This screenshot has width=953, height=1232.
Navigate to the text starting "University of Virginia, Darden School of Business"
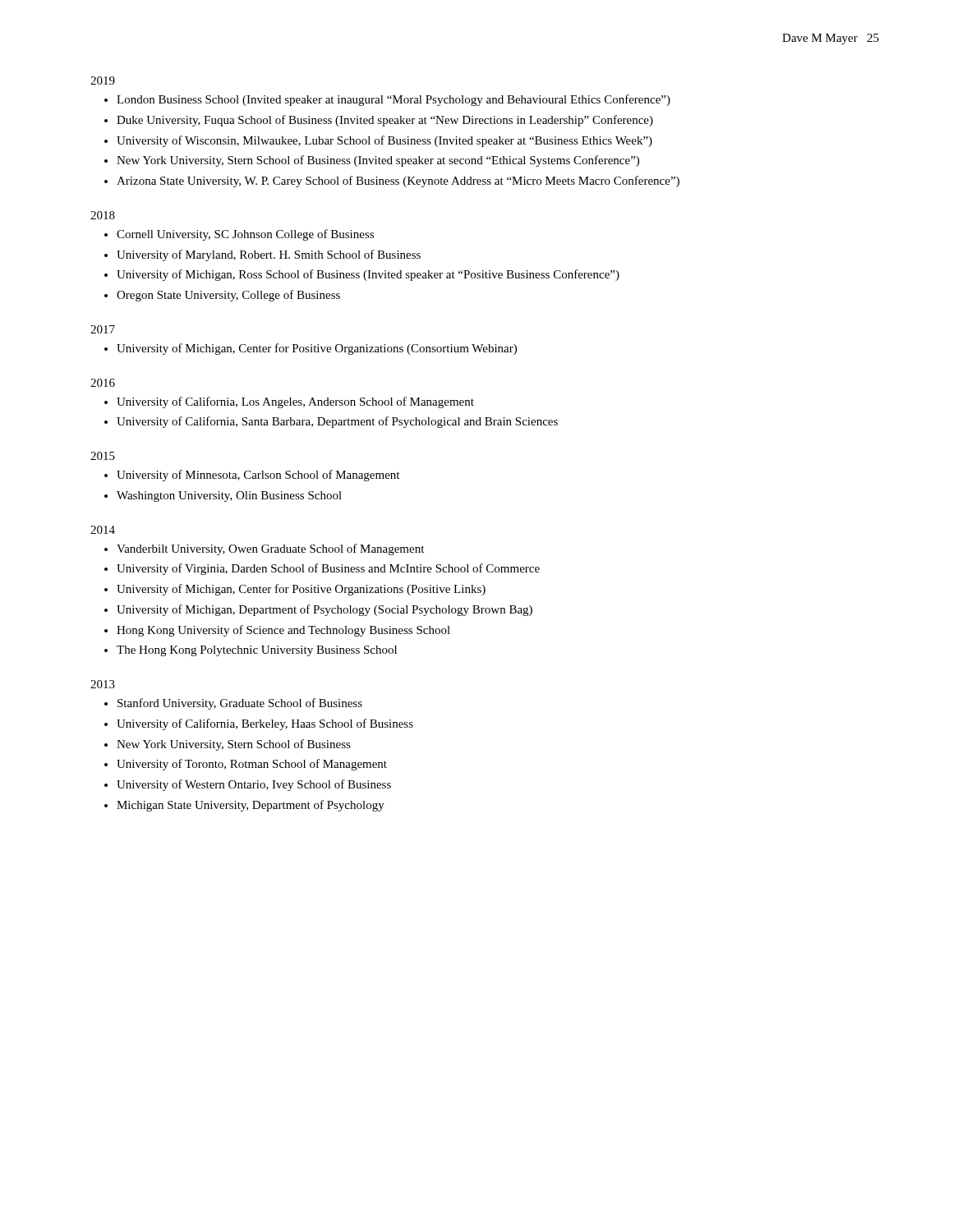pyautogui.click(x=328, y=569)
